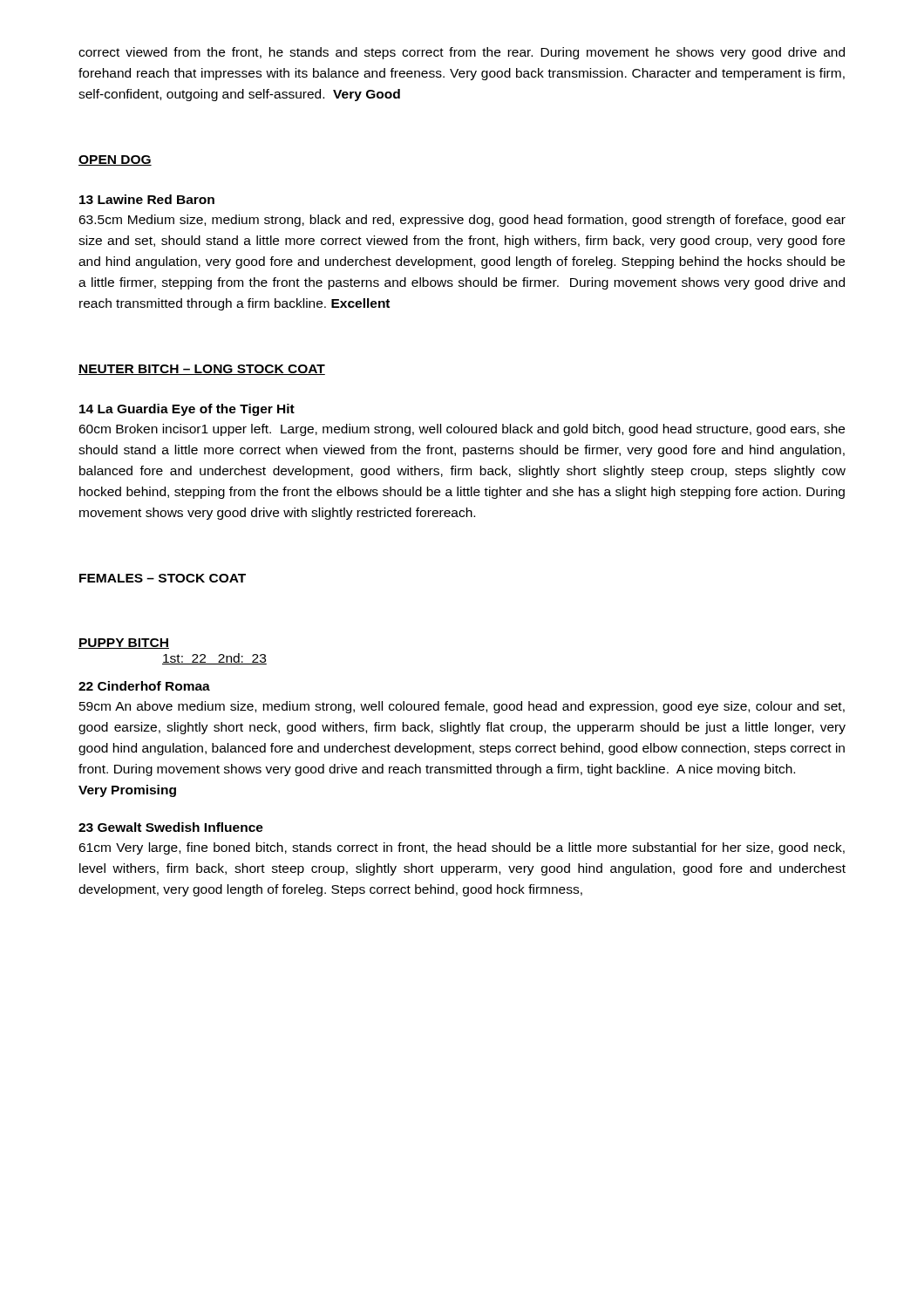924x1308 pixels.
Task: Click on the text block starting "PUPPY BITCH"
Action: pyautogui.click(x=124, y=643)
